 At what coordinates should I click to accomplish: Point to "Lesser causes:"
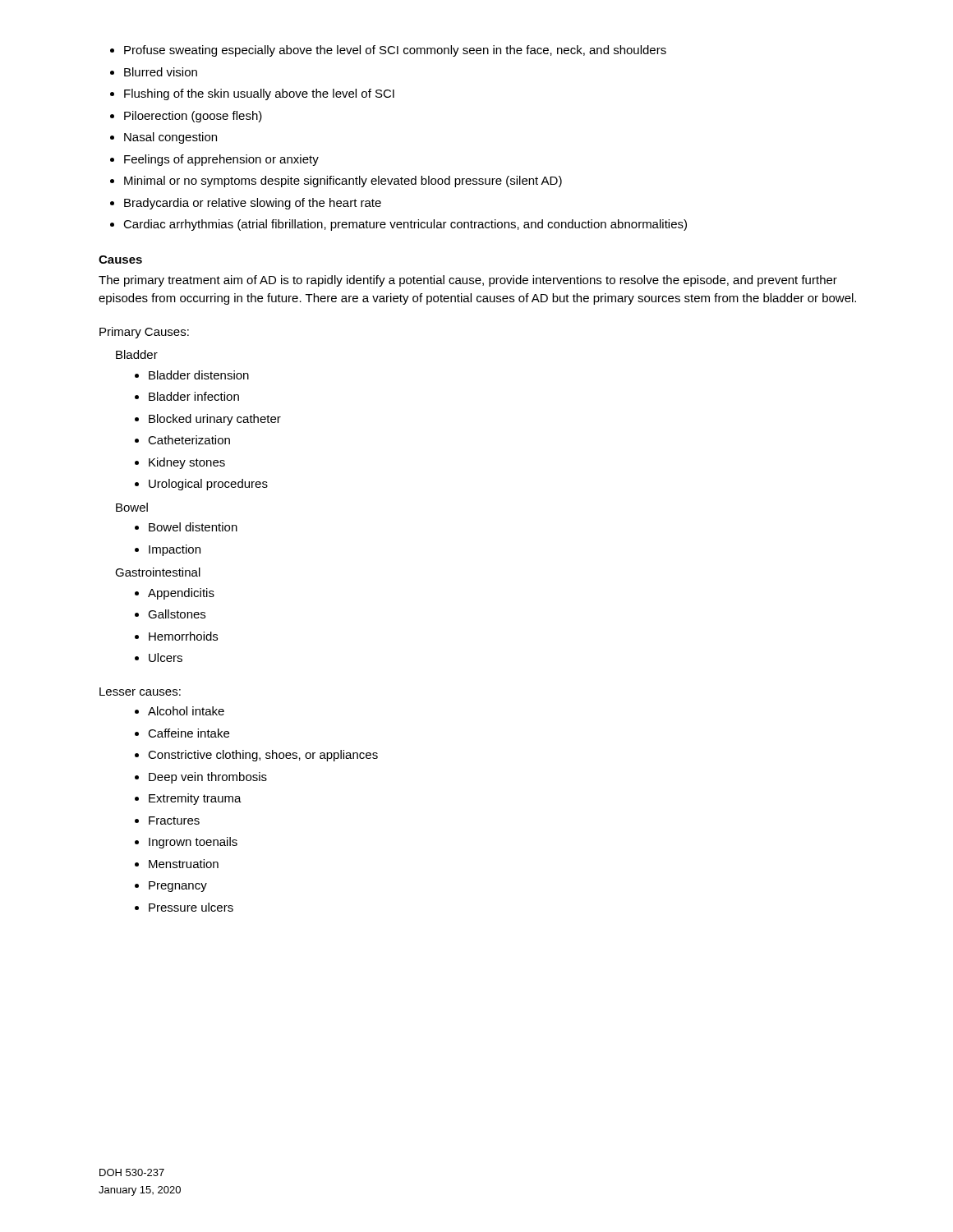140,691
